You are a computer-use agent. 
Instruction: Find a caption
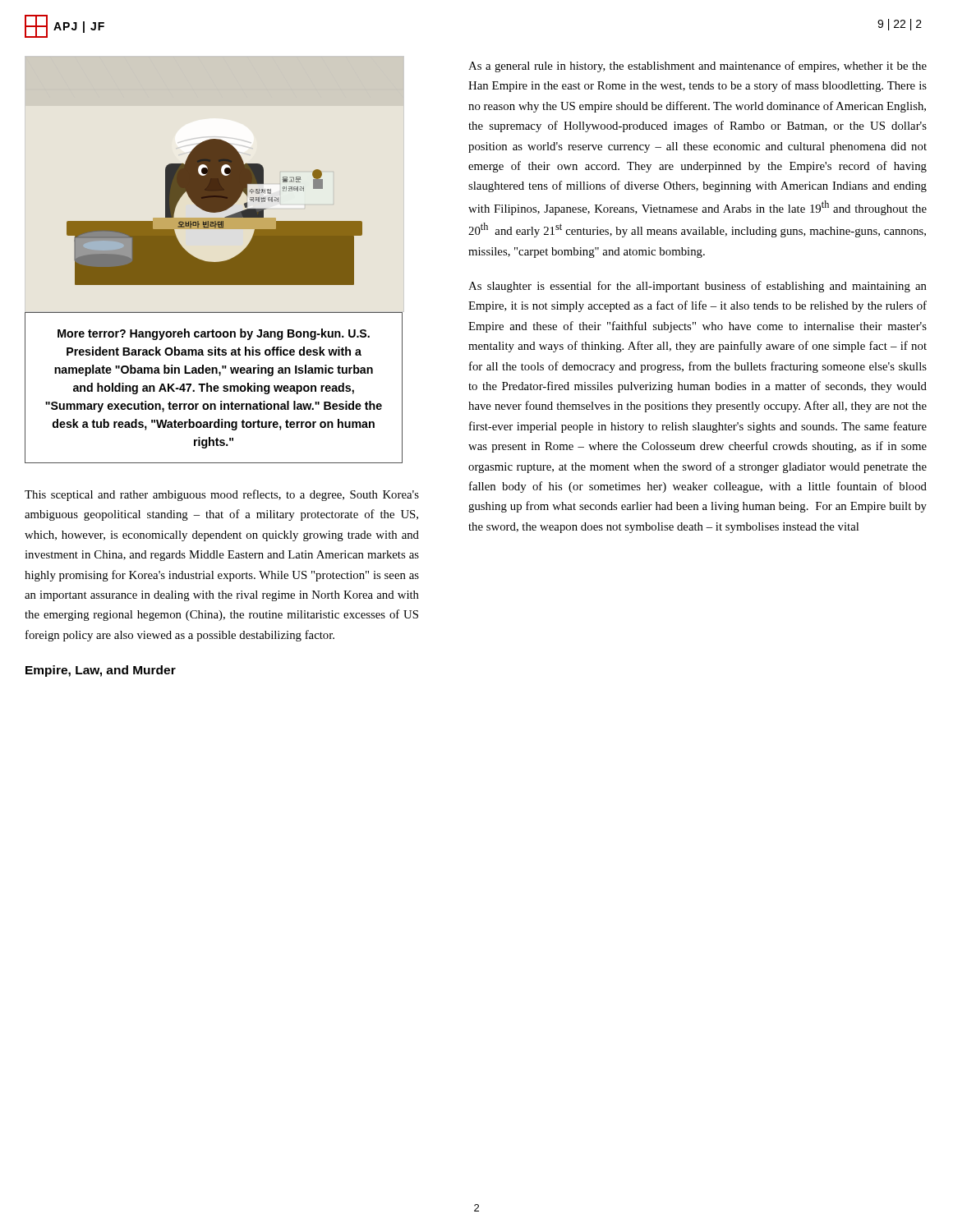click(214, 388)
